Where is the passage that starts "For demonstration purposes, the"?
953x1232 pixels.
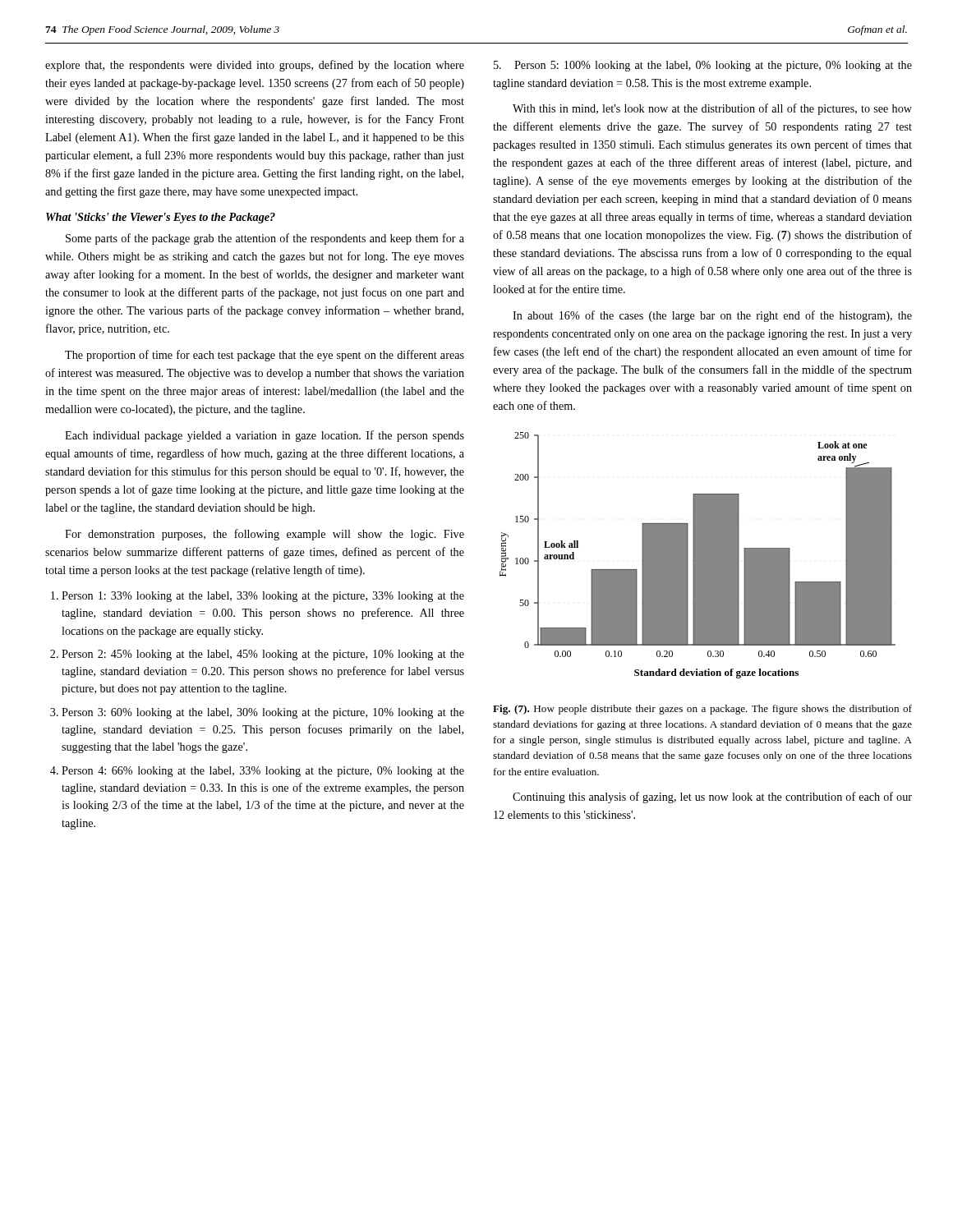(255, 552)
